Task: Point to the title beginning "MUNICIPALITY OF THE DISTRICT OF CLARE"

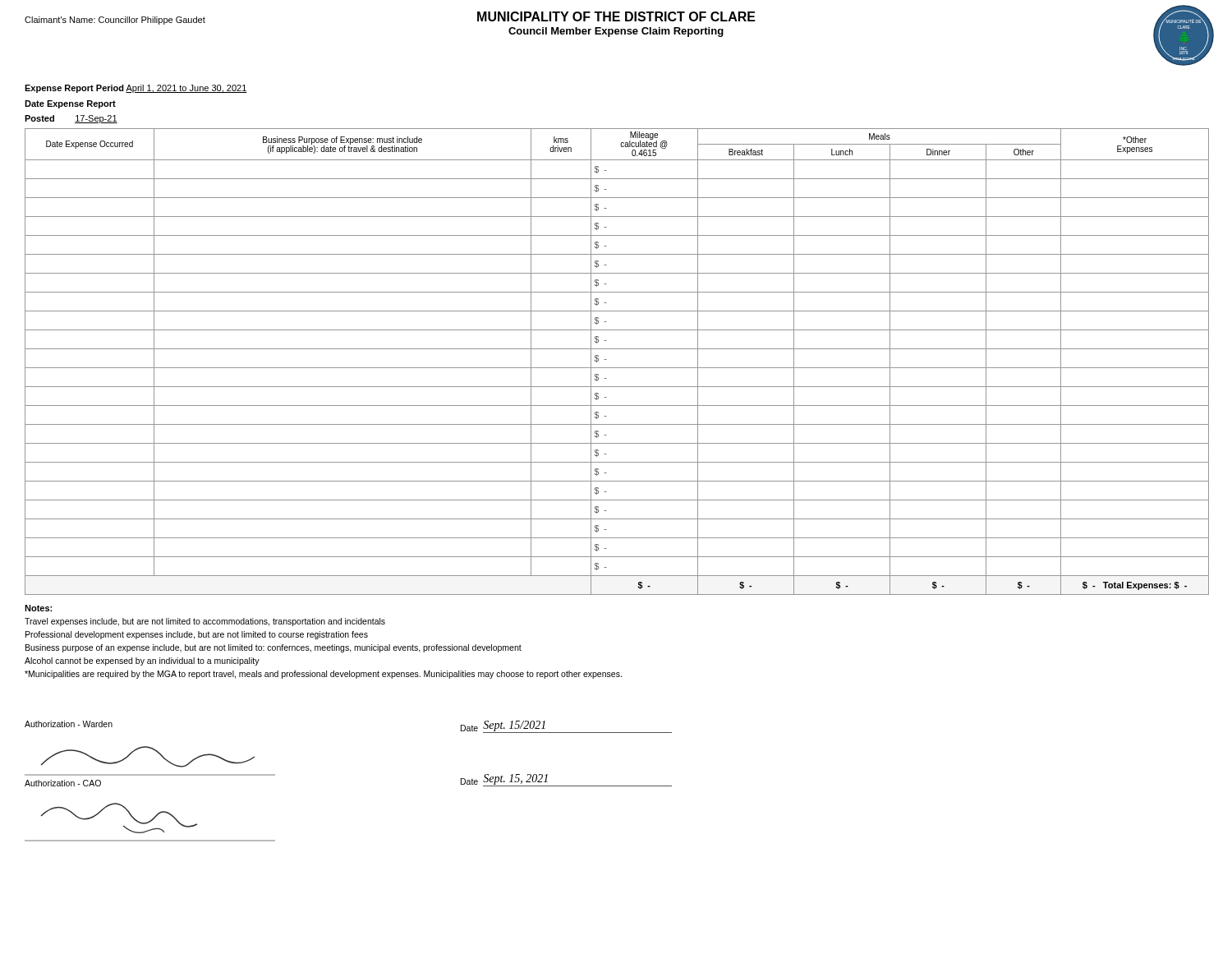Action: click(x=616, y=23)
